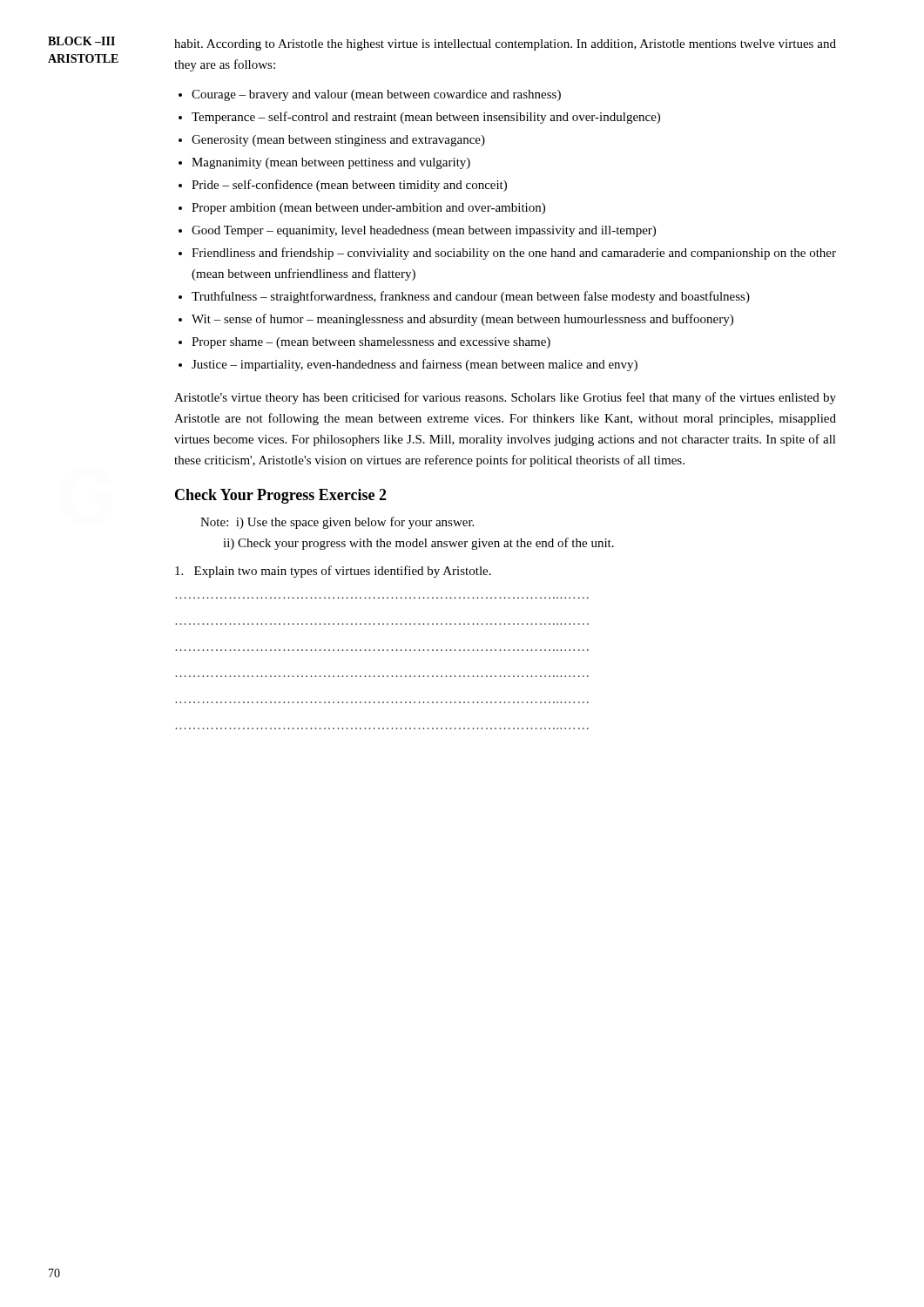Point to the text starting "Aristotle's virtue theory has been"
This screenshot has height=1307, width=924.
pos(505,429)
